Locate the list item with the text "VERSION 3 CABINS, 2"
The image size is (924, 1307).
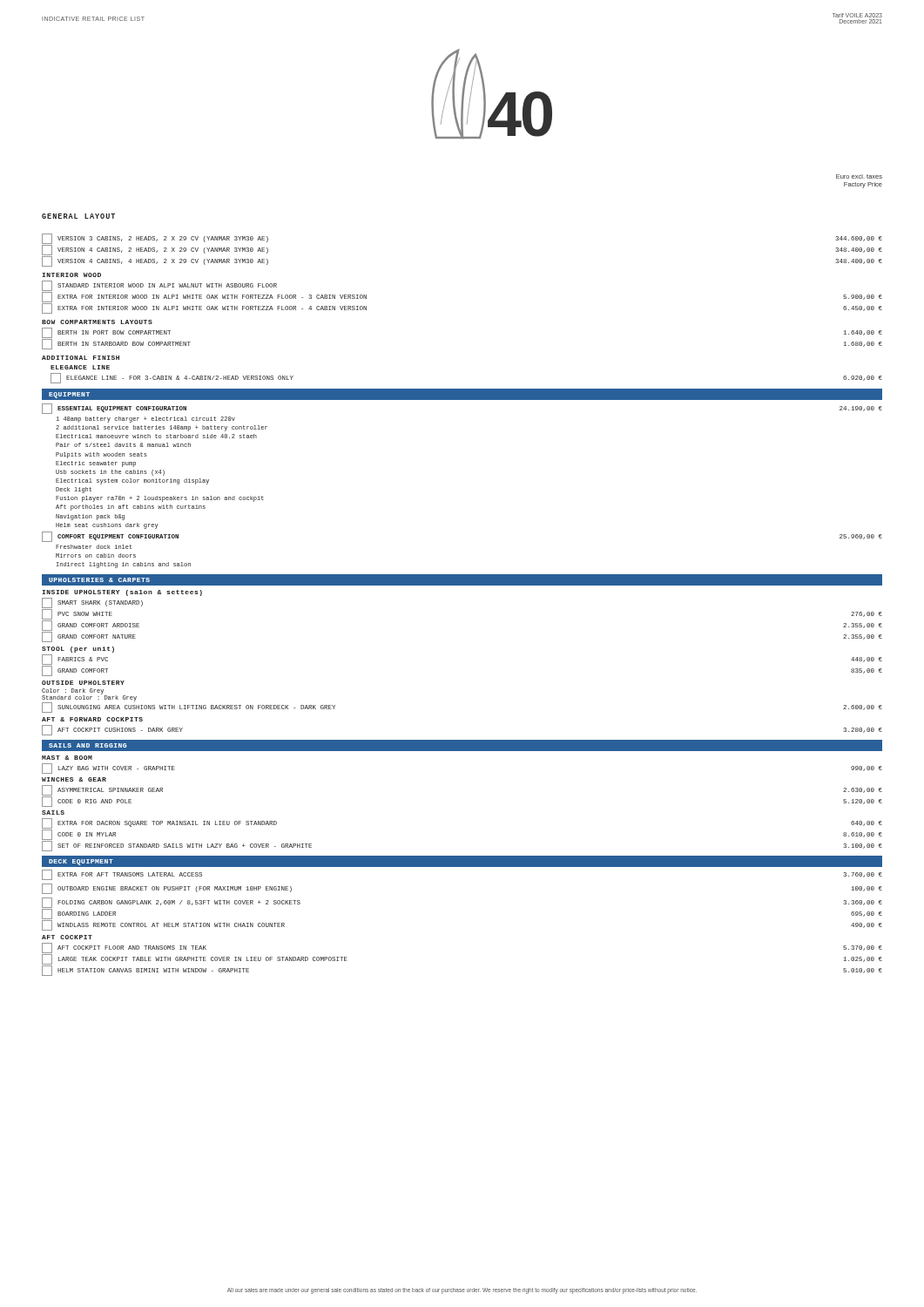147,238
